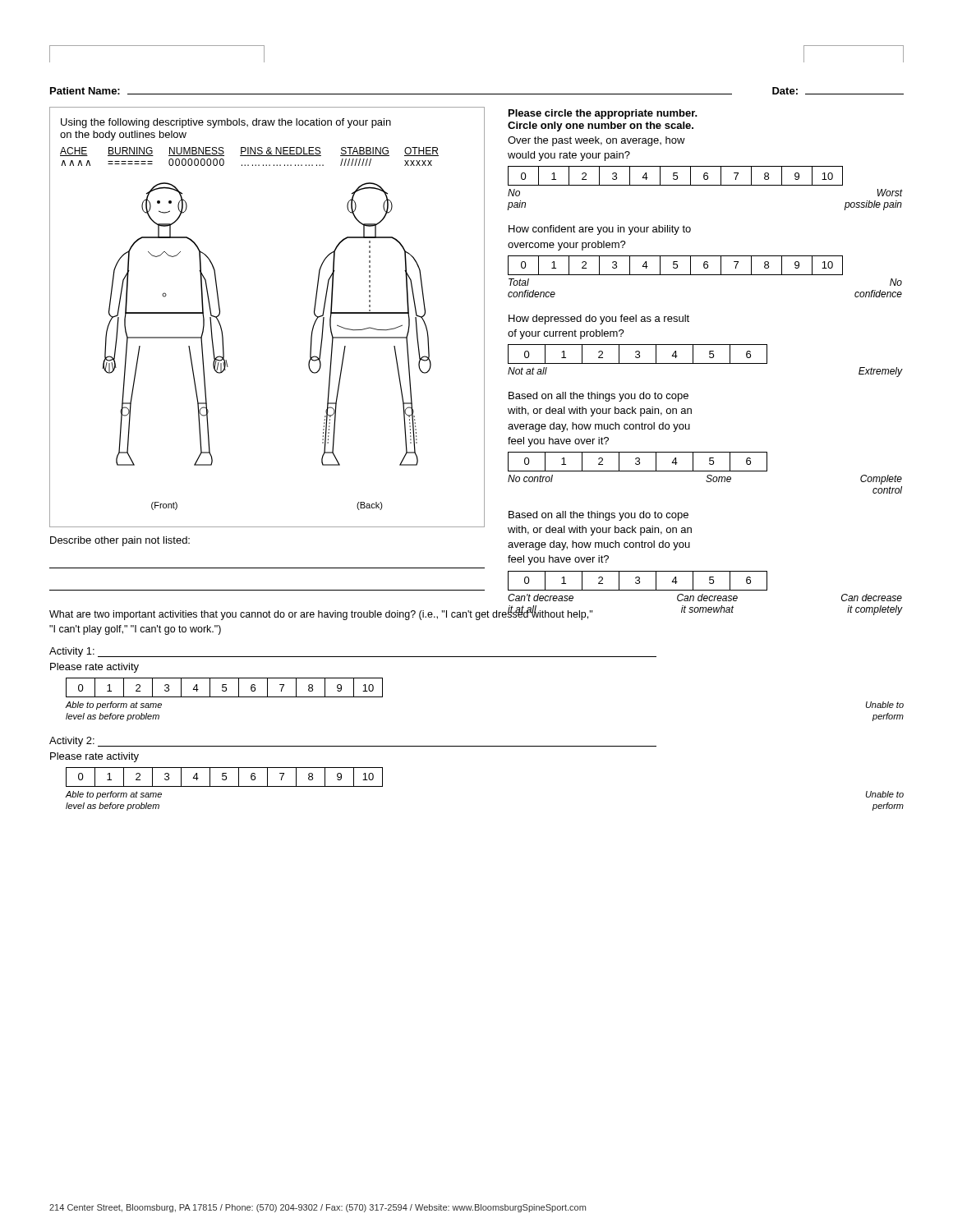This screenshot has height=1232, width=953.
Task: Locate the text block that reads "Activity 1: Please rate"
Action: (x=476, y=659)
